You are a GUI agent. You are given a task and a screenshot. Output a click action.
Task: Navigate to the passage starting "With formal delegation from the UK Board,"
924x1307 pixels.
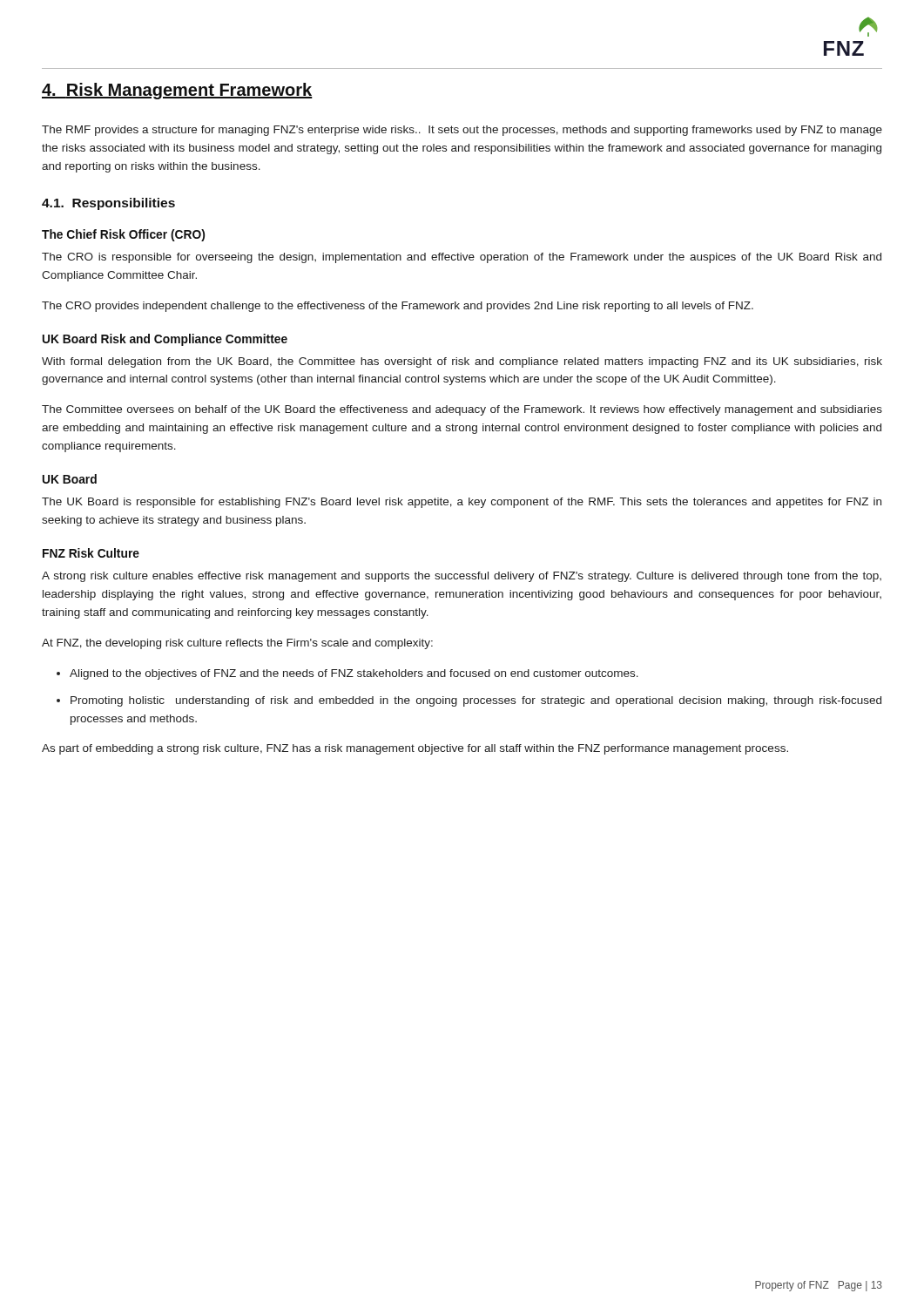click(x=462, y=371)
